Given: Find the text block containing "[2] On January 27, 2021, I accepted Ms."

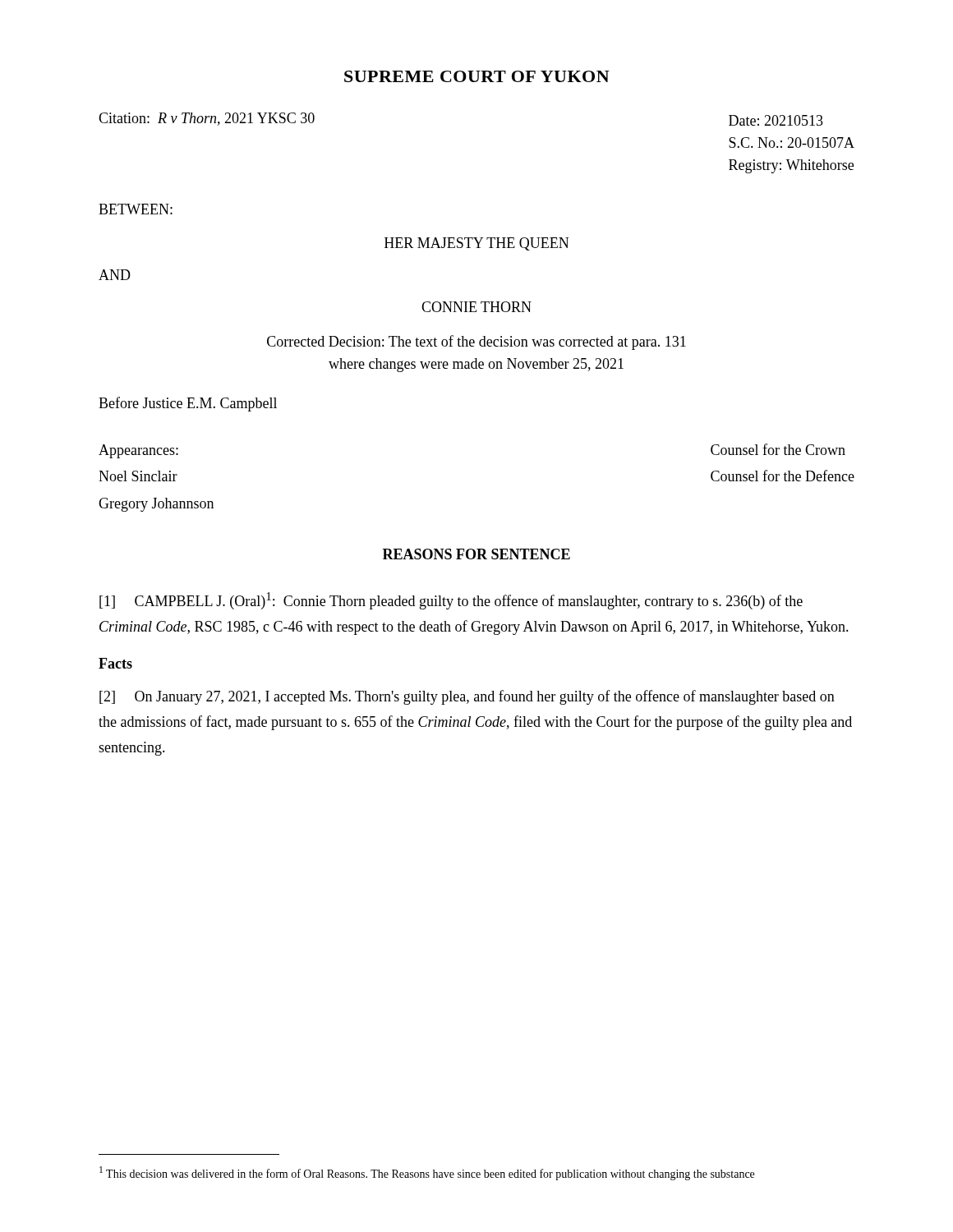Looking at the screenshot, I should (475, 722).
